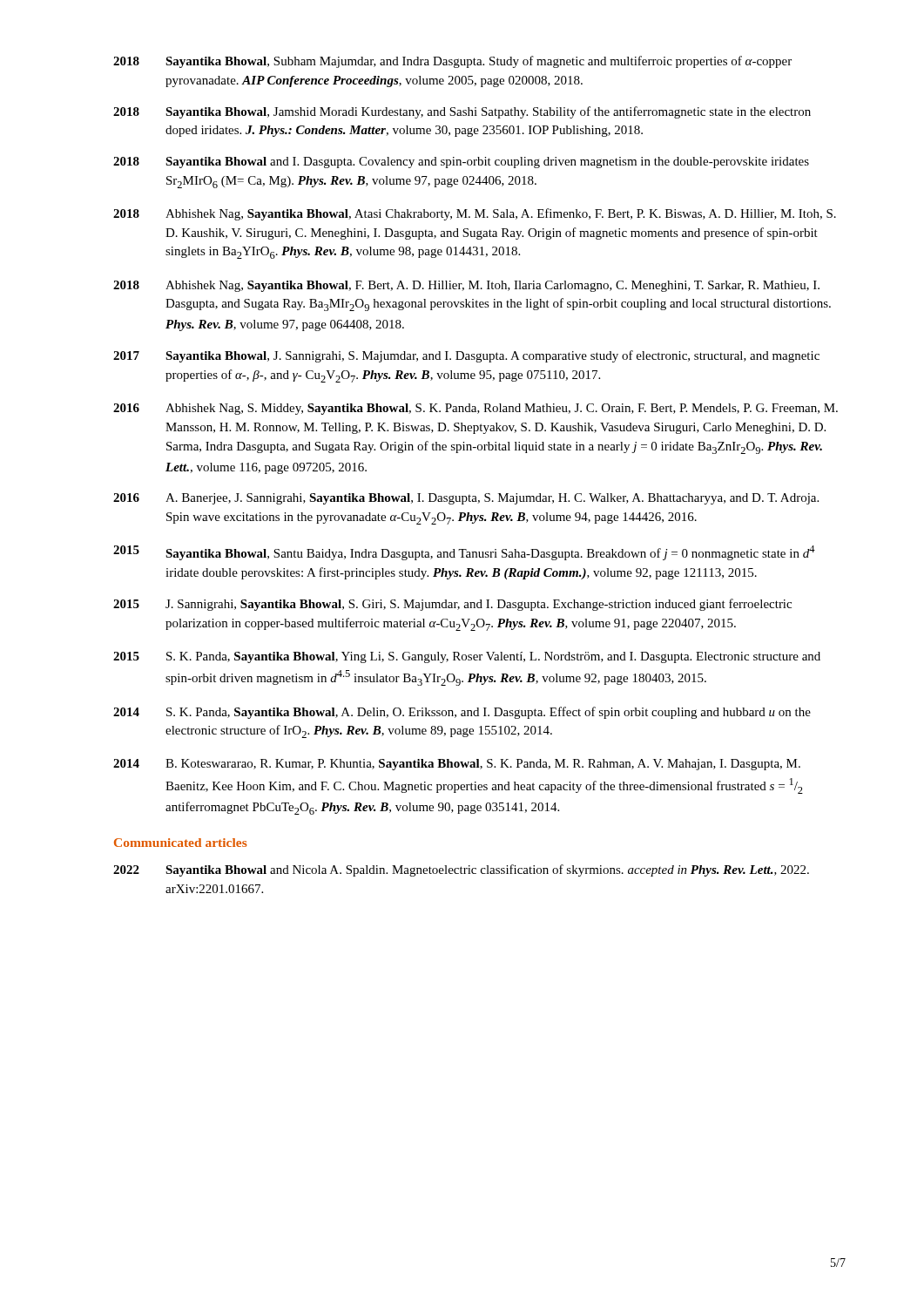This screenshot has width=924, height=1307.
Task: Select the text starting "2022 Sayantika Bhowal"
Action: coord(479,880)
